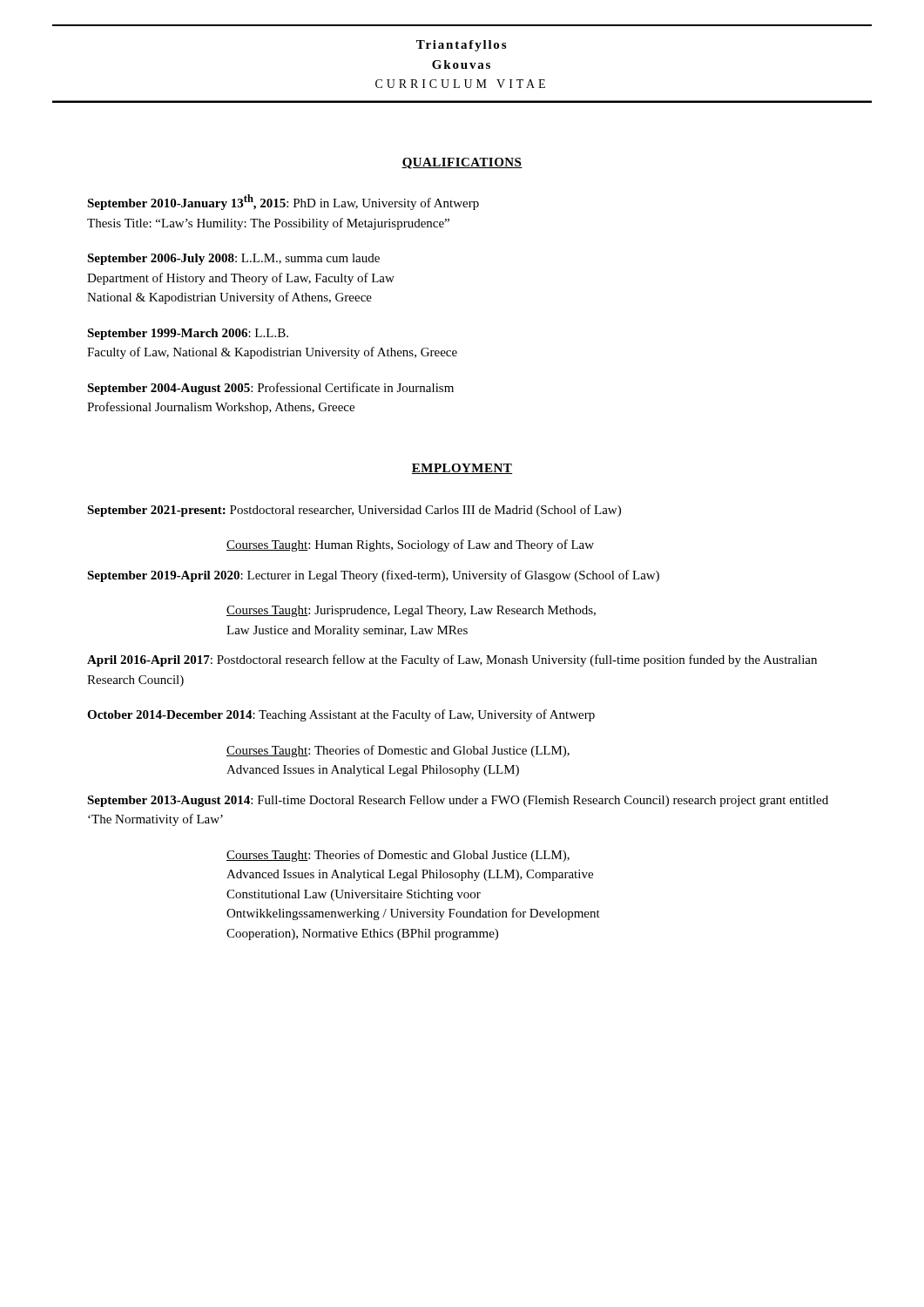924x1307 pixels.
Task: Select the text block that reads "September 2021-present: Postdoctoral researcher,"
Action: [354, 509]
